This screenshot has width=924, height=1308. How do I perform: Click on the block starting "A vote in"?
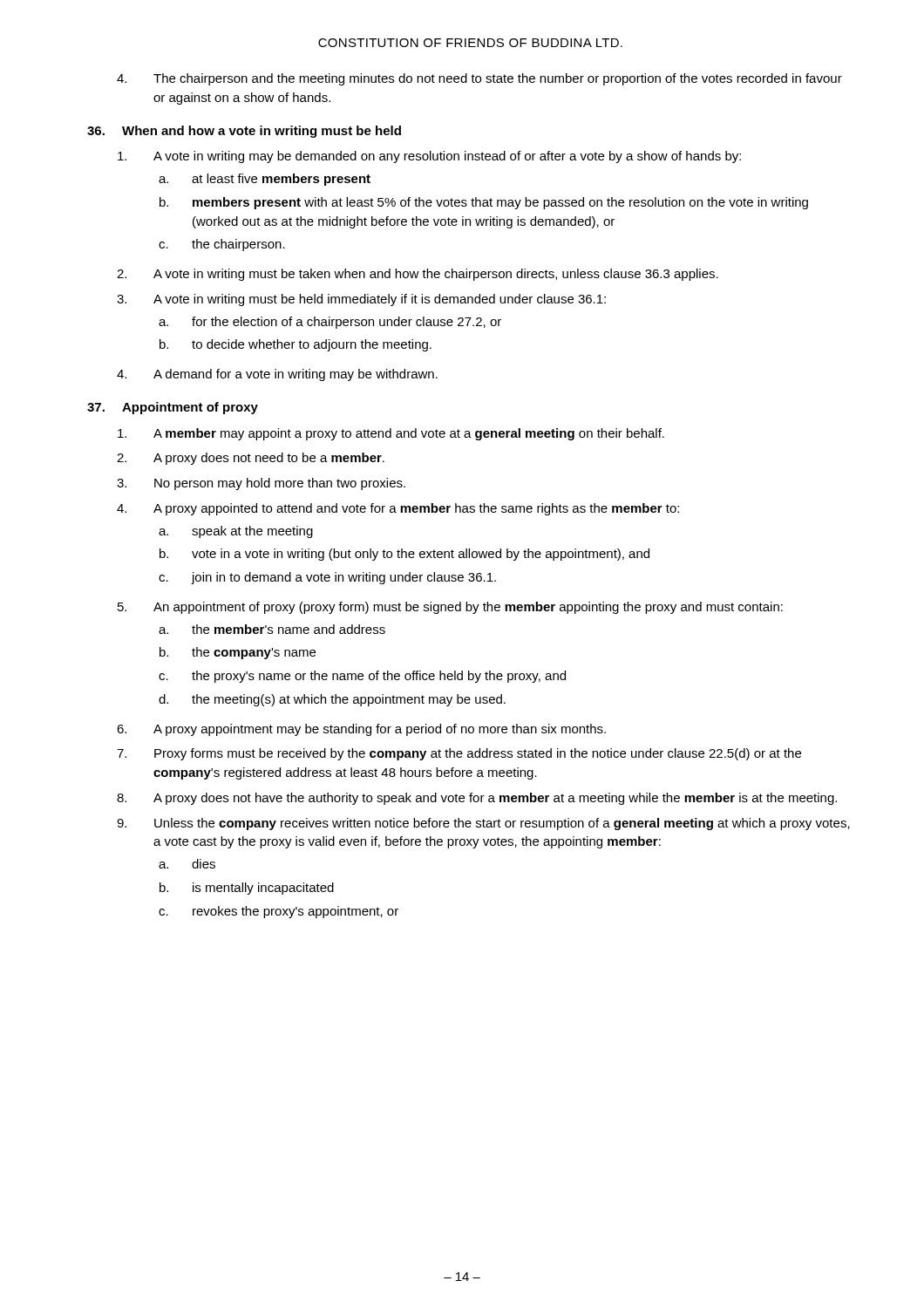(484, 202)
